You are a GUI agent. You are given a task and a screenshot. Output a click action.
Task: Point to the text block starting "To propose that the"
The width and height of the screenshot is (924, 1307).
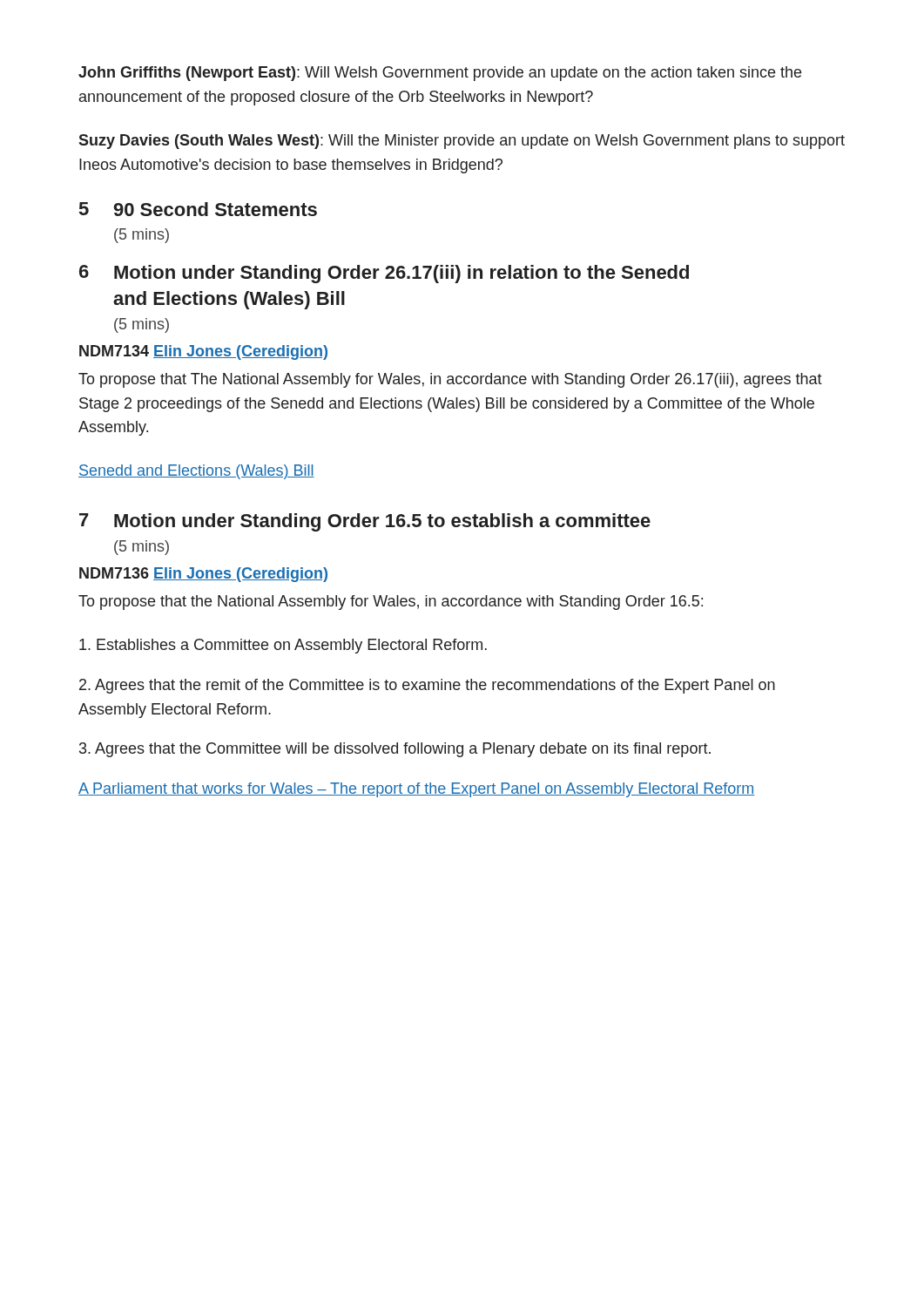click(391, 601)
